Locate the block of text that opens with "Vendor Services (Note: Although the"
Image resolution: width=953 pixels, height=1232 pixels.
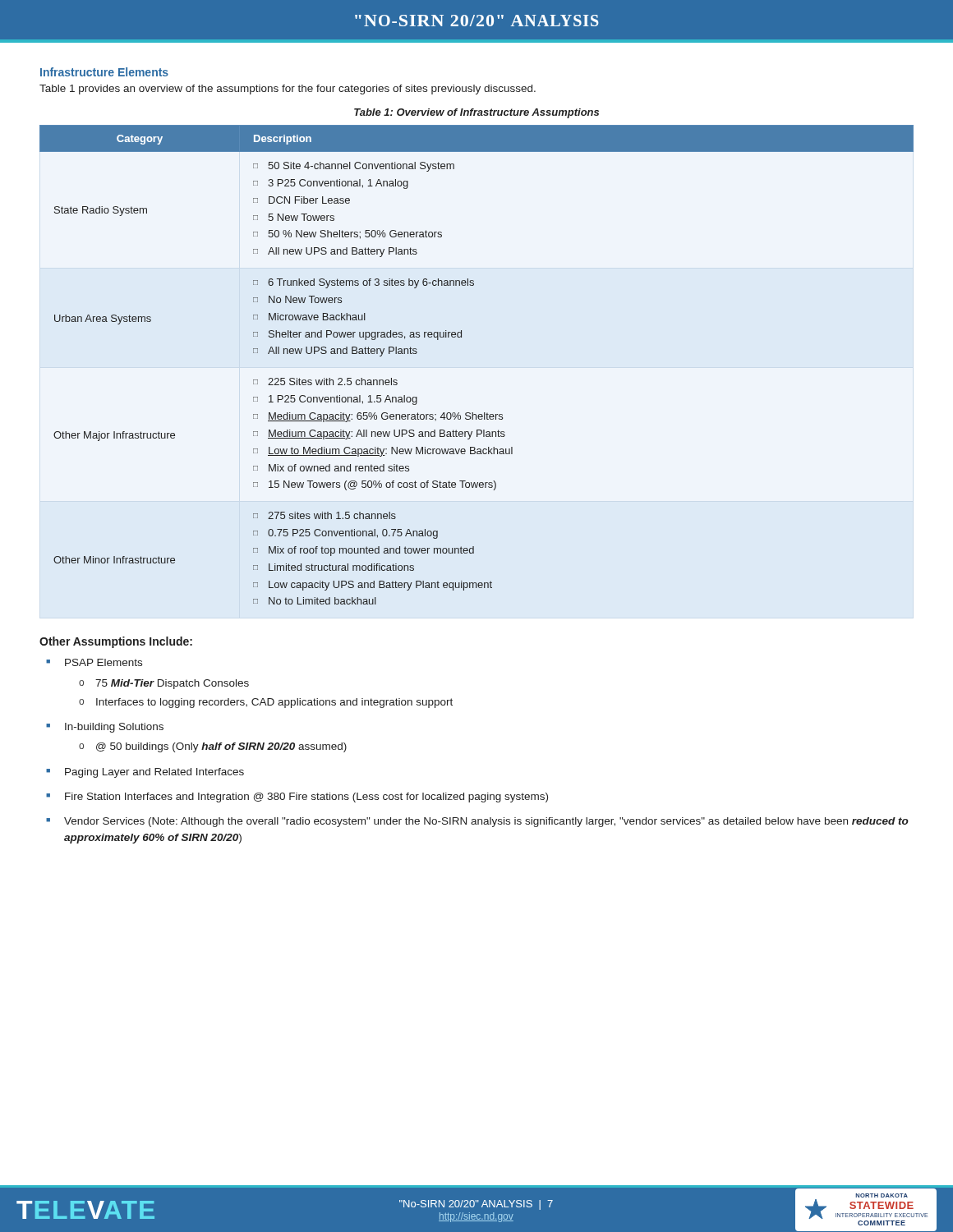coord(486,829)
